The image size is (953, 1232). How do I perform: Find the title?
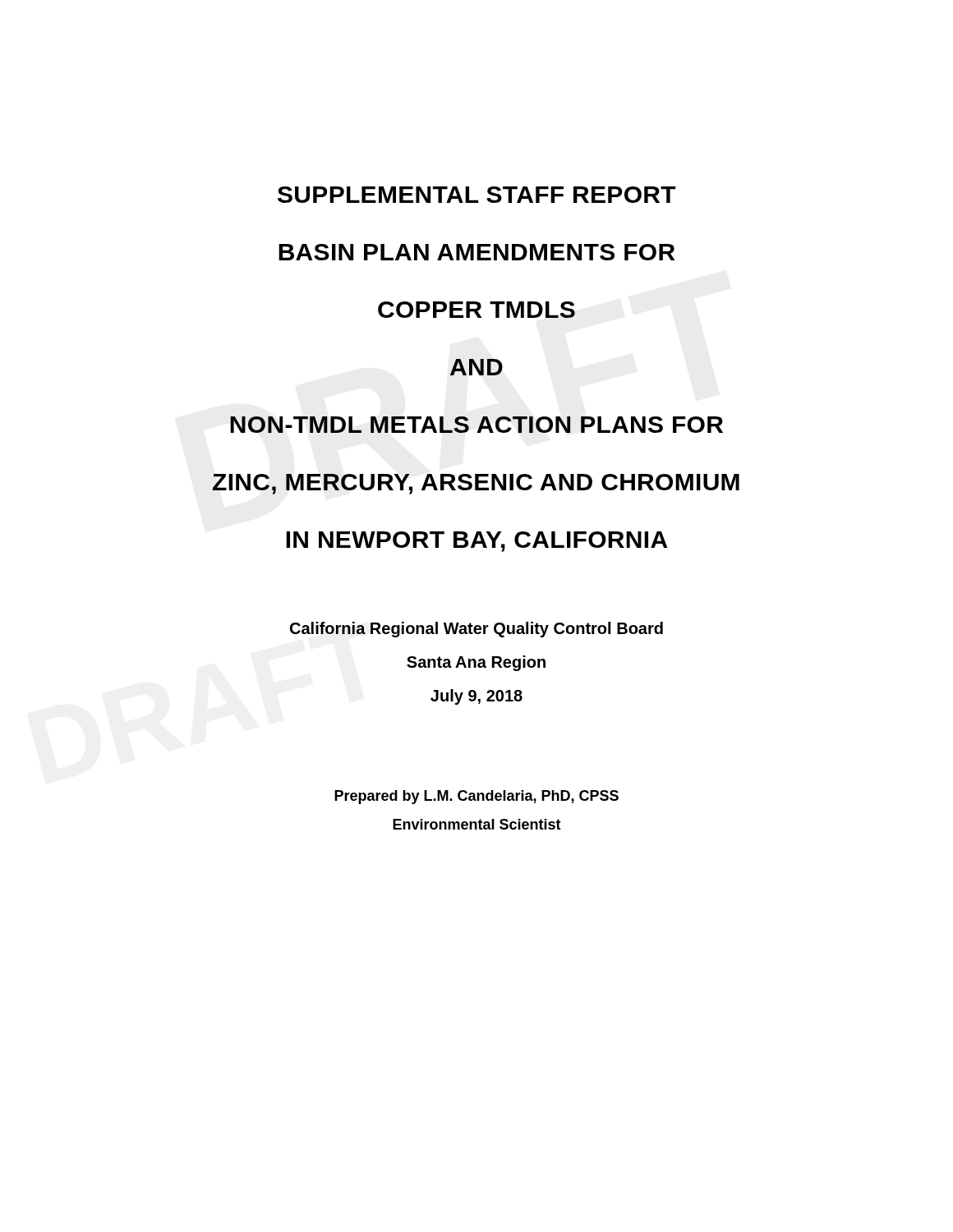476,367
